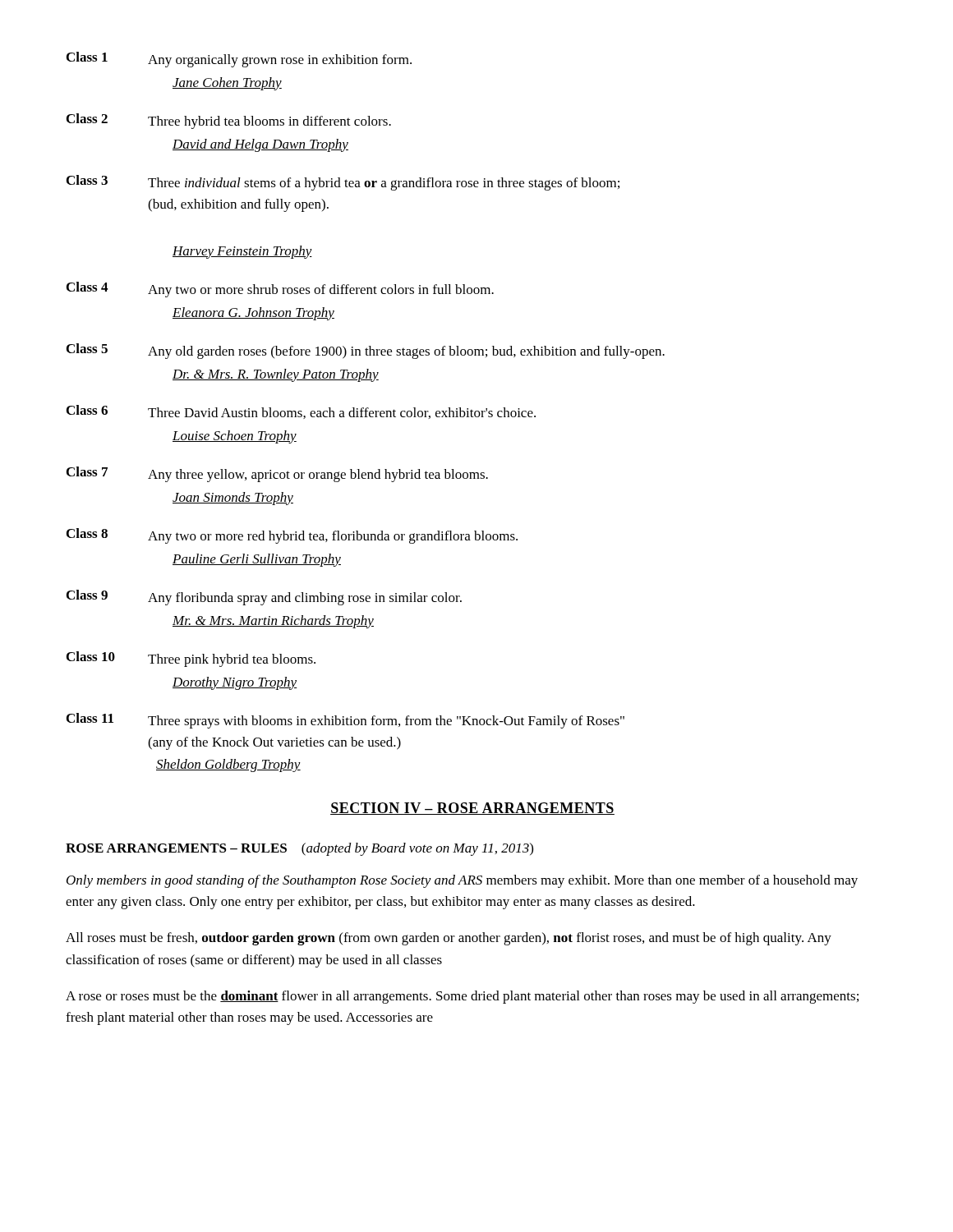Viewport: 953px width, 1232px height.
Task: Click on the passage starting "Class 11 Three sprays with blooms"
Action: (x=345, y=721)
